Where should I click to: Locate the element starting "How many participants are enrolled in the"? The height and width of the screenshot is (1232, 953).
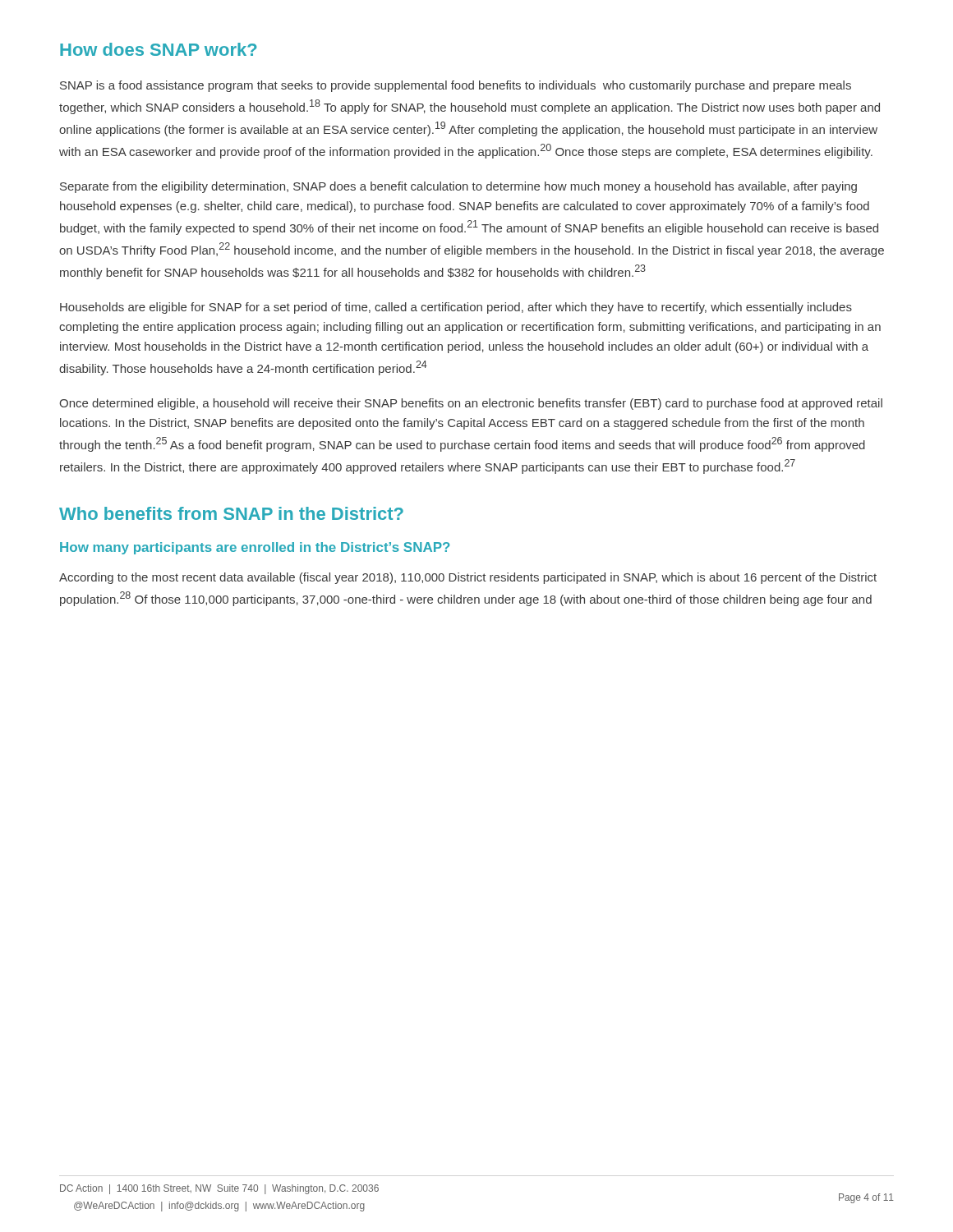point(255,547)
